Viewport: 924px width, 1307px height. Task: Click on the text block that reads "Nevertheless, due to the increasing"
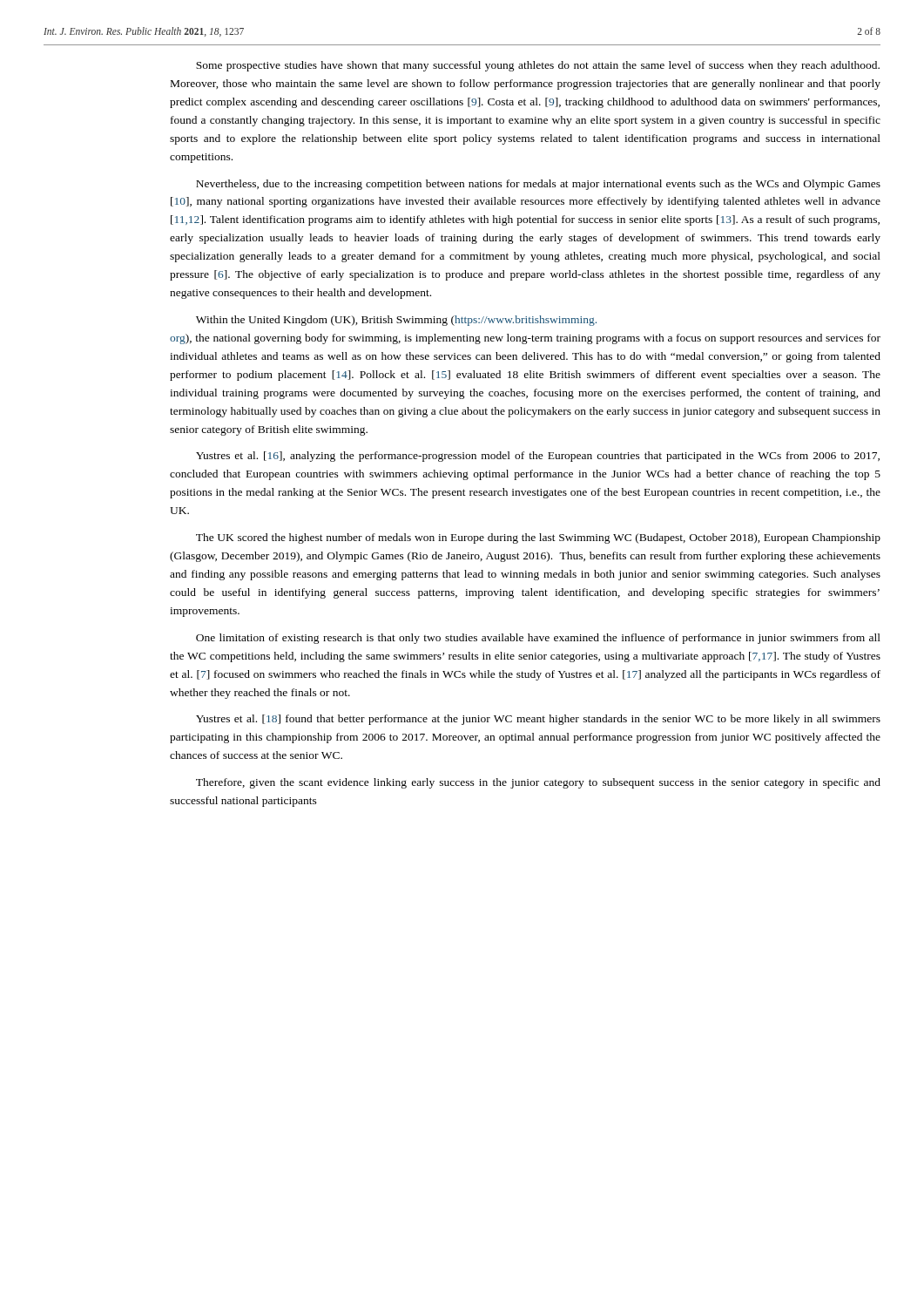tap(525, 238)
